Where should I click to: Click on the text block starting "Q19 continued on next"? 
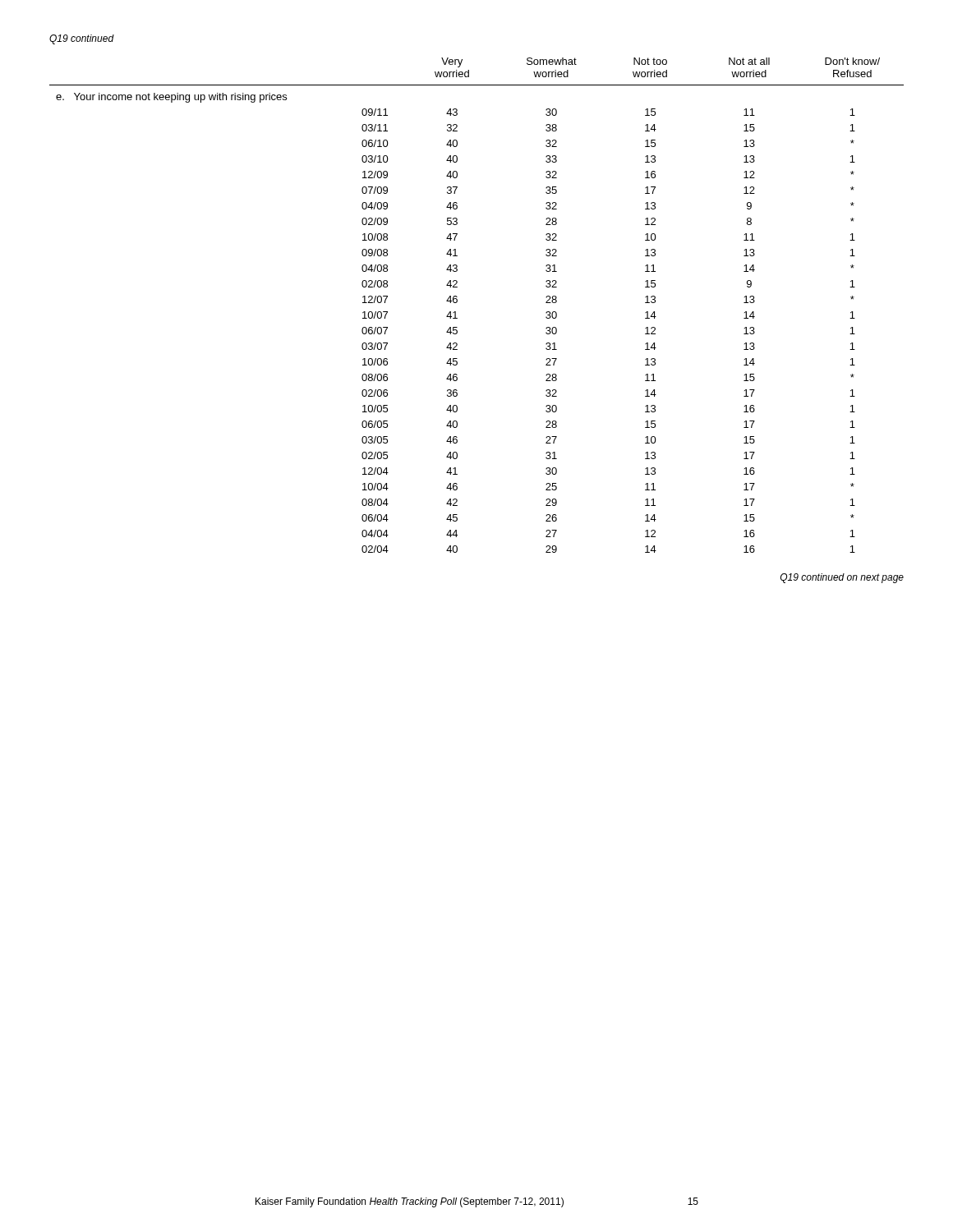[x=842, y=577]
